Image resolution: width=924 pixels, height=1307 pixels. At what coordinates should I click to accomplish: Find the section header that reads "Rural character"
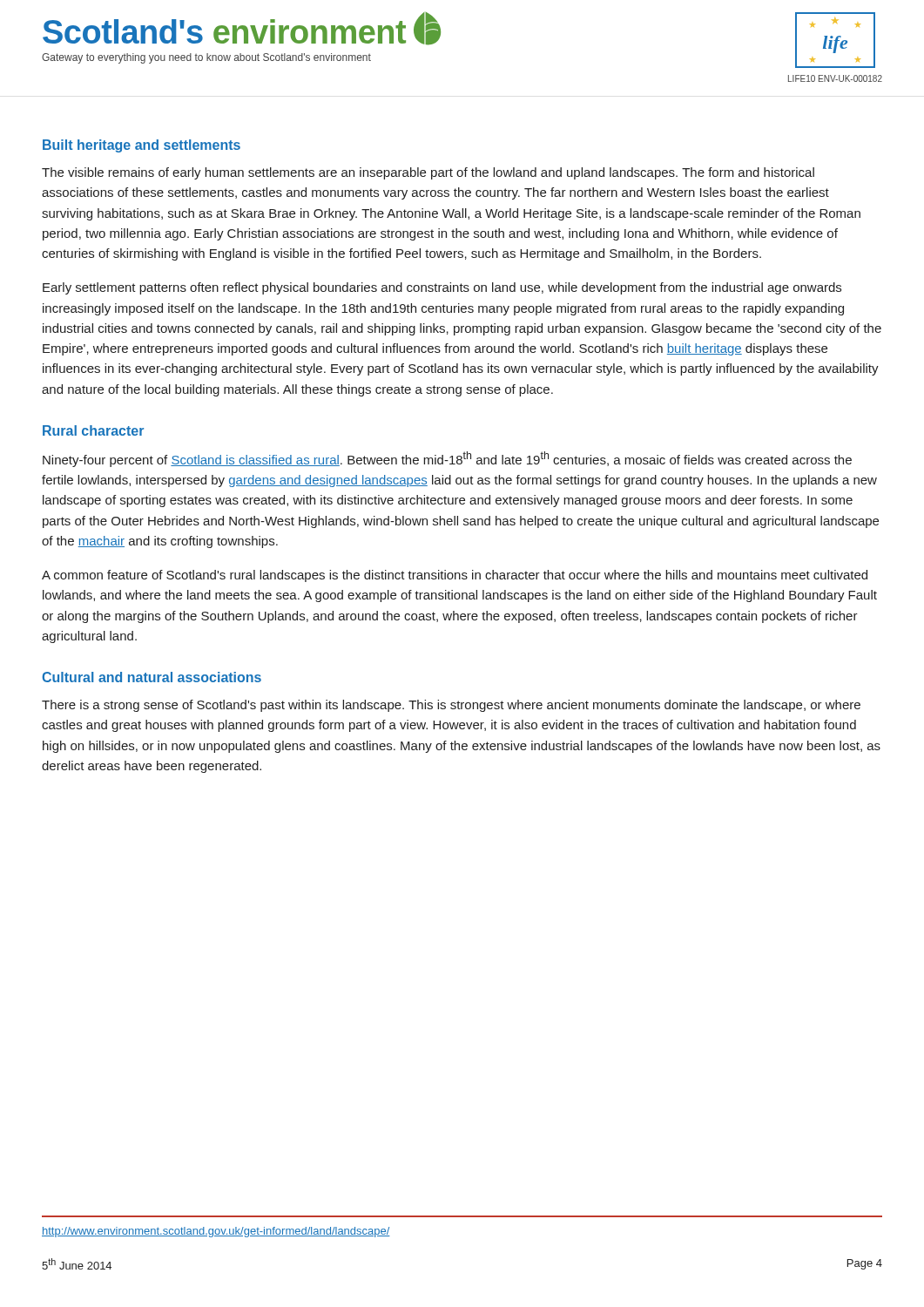[93, 431]
